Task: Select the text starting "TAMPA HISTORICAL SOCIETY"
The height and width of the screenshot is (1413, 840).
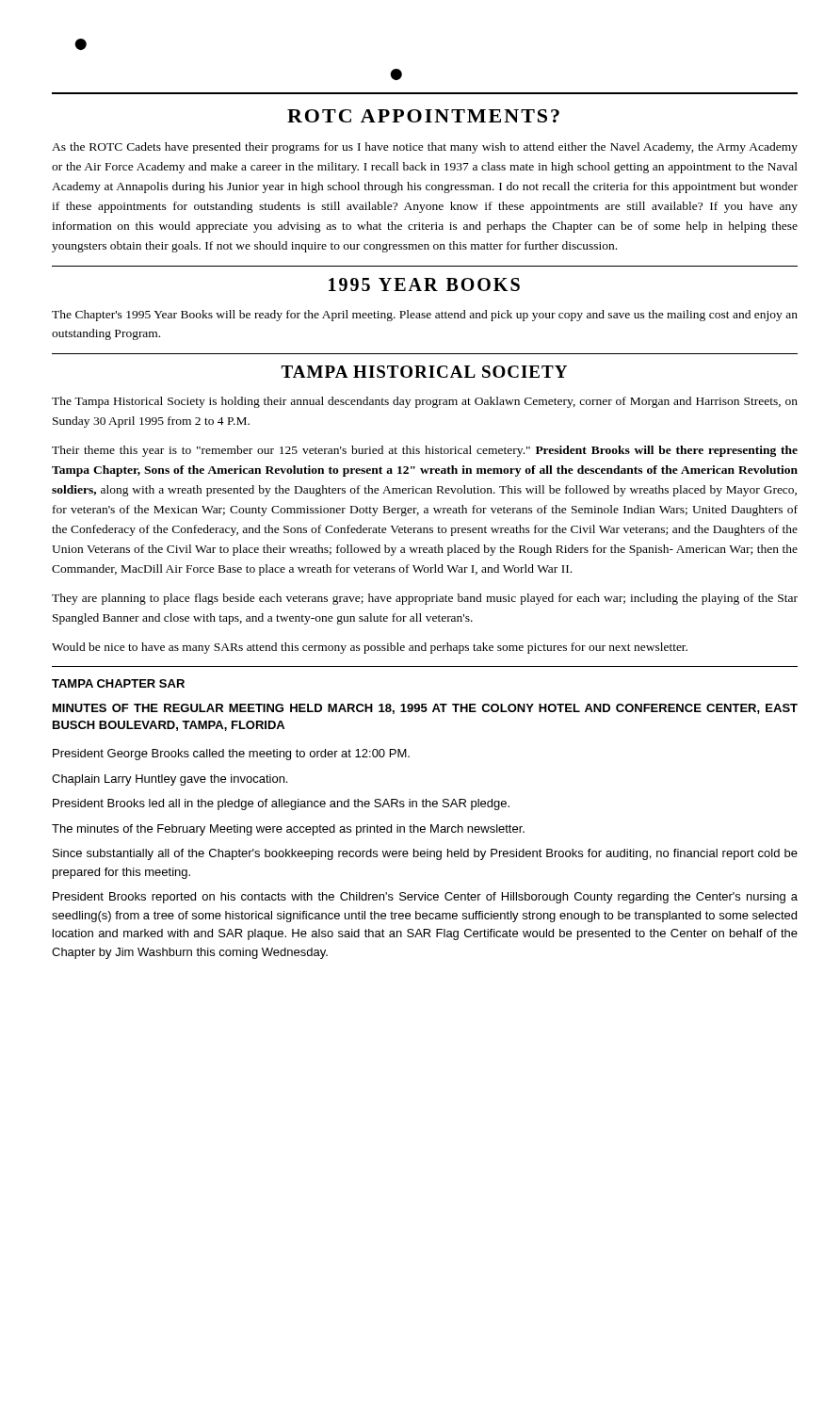Action: (425, 372)
